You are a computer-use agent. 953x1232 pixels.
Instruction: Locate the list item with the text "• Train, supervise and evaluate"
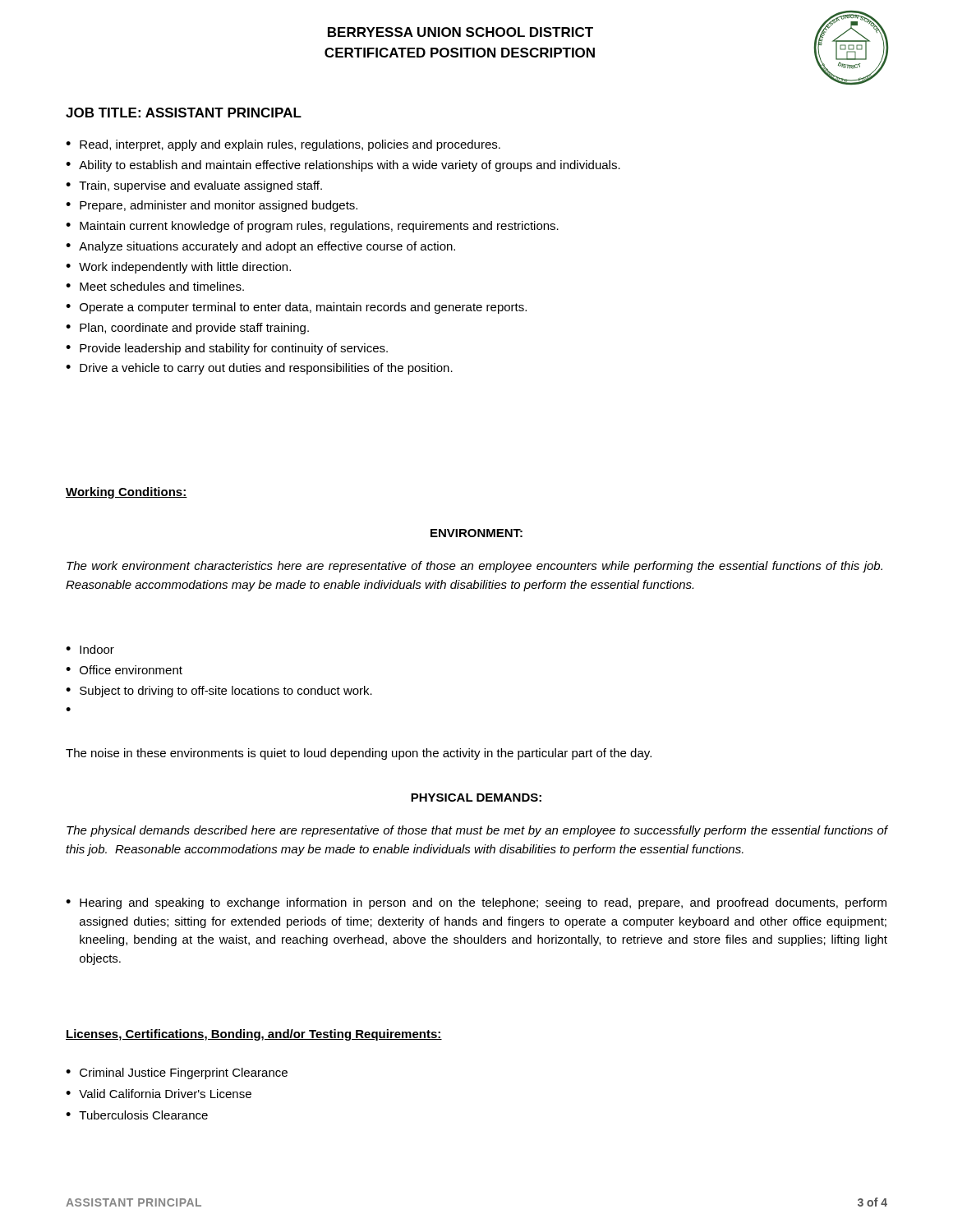(x=194, y=185)
